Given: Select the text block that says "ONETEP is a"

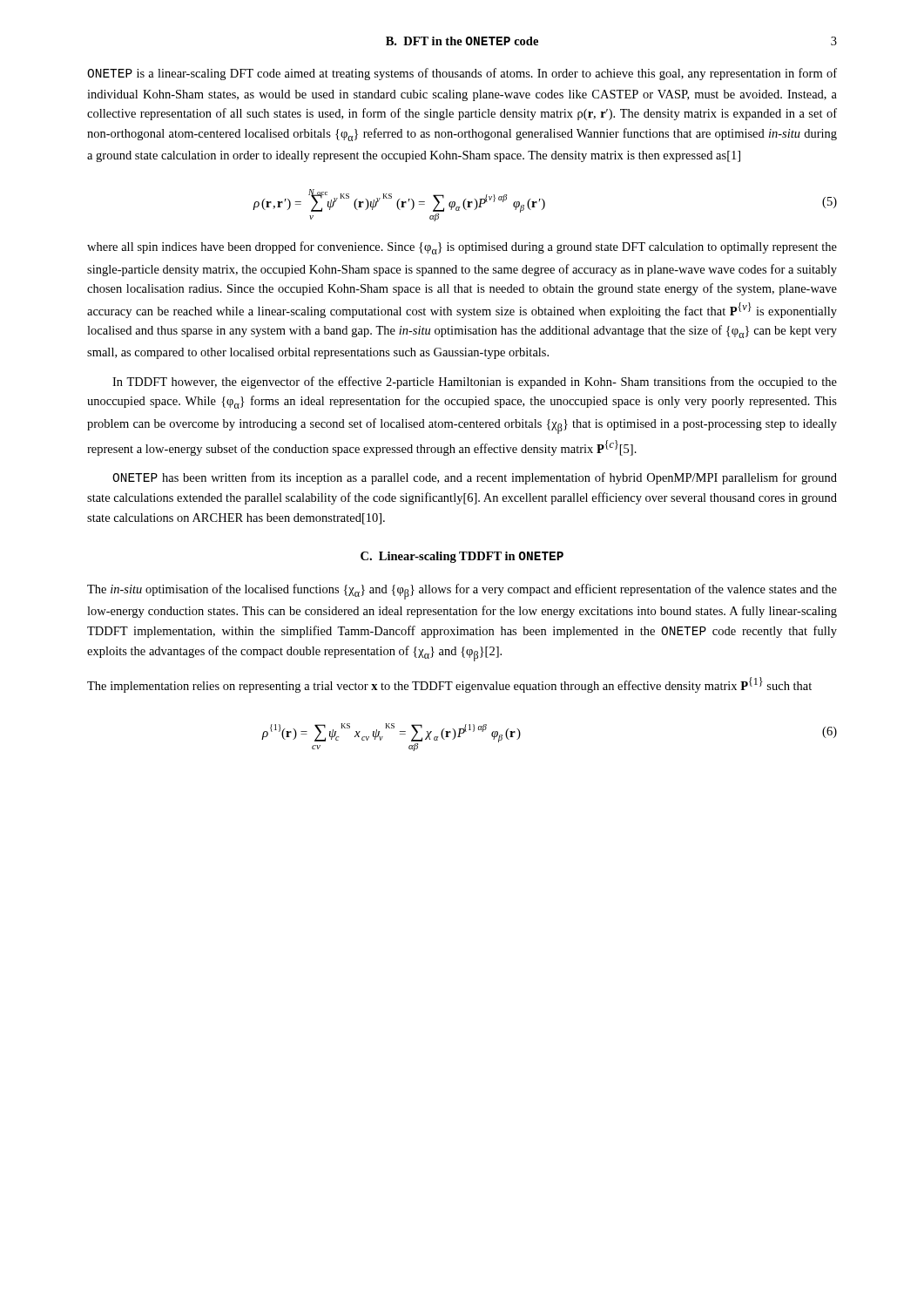Looking at the screenshot, I should pos(462,115).
